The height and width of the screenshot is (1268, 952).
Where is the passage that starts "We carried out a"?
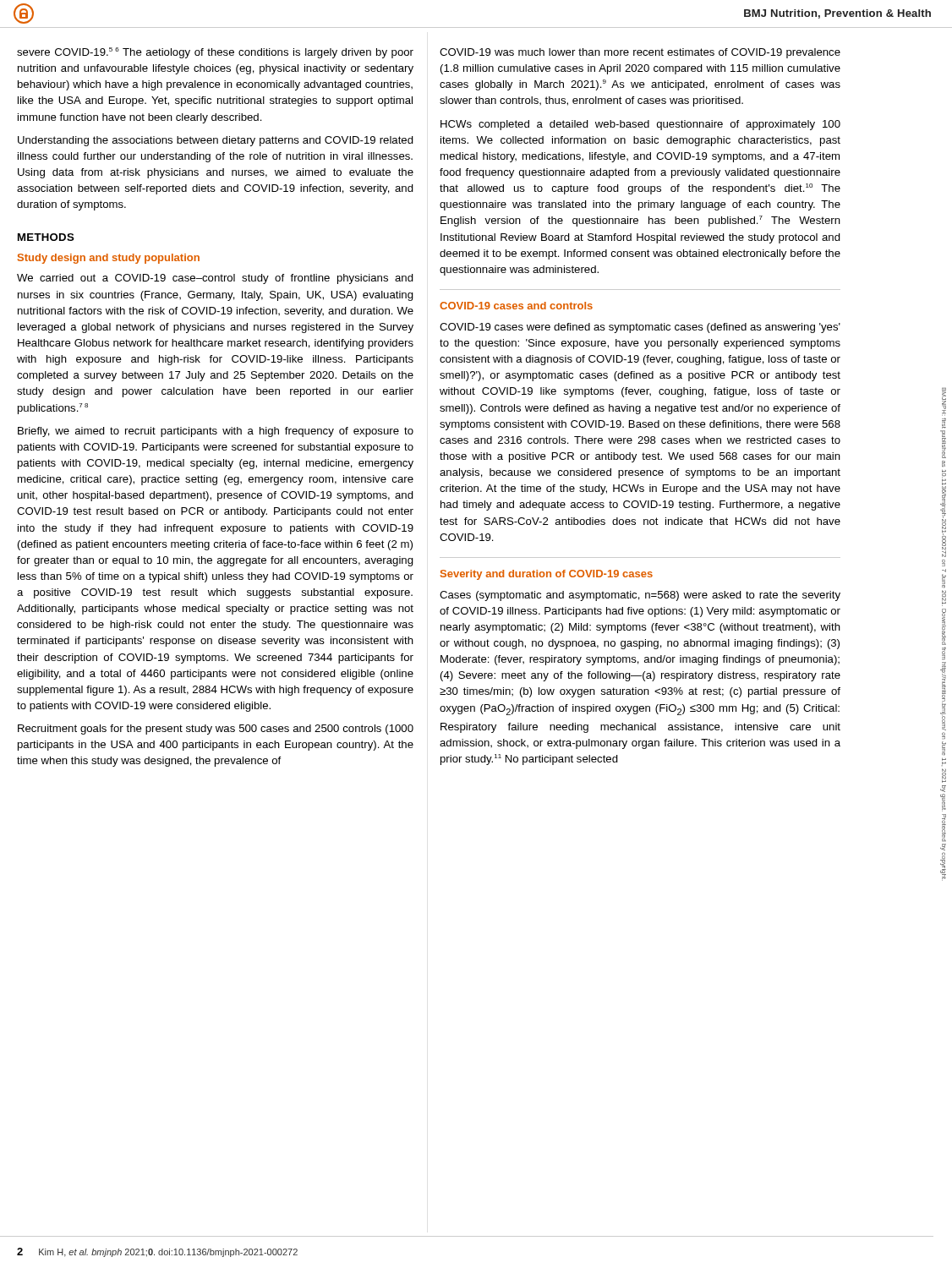[x=215, y=519]
